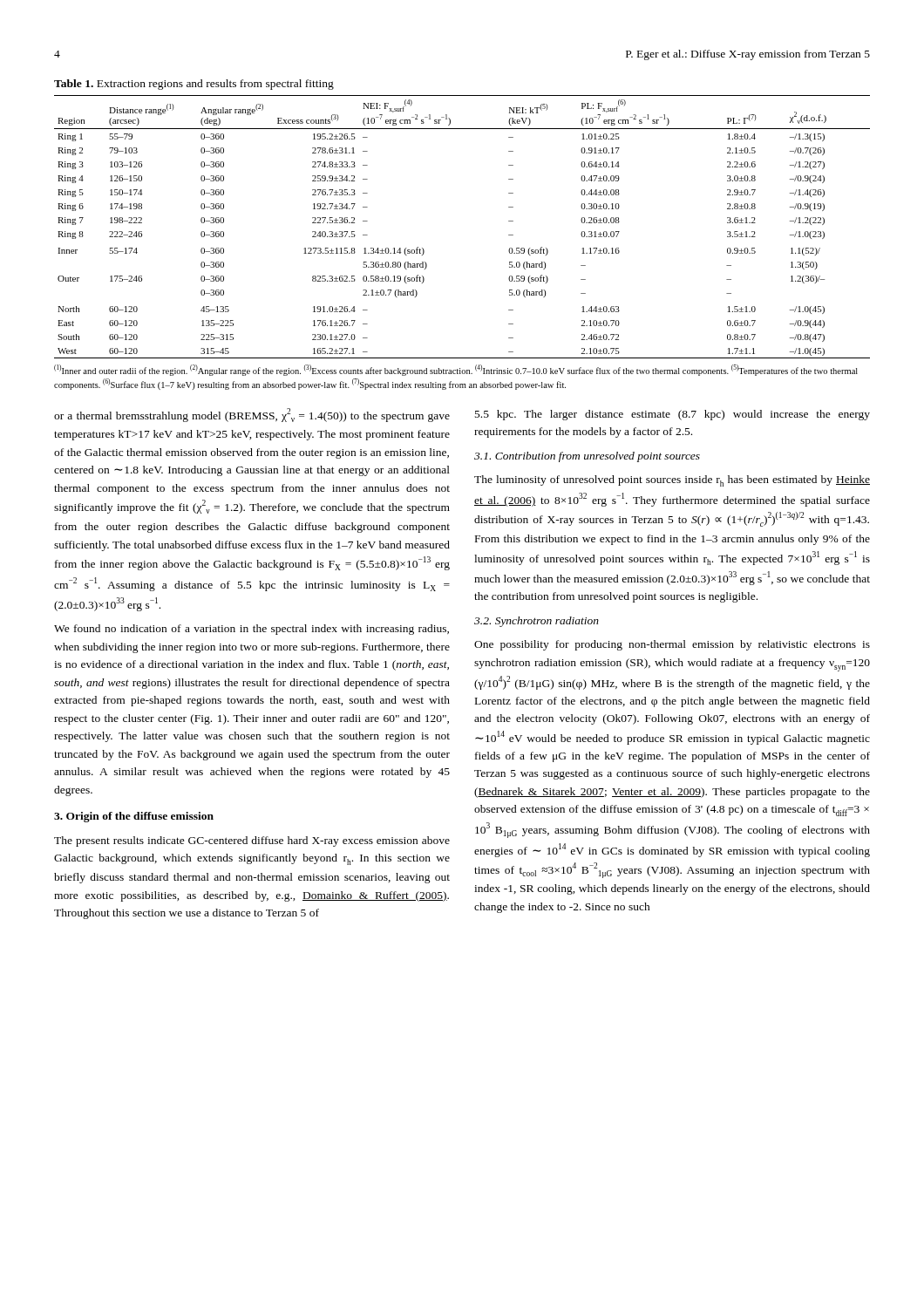Locate the element starting "The present results indicate GC-centered diffuse"
924x1308 pixels.
(252, 877)
